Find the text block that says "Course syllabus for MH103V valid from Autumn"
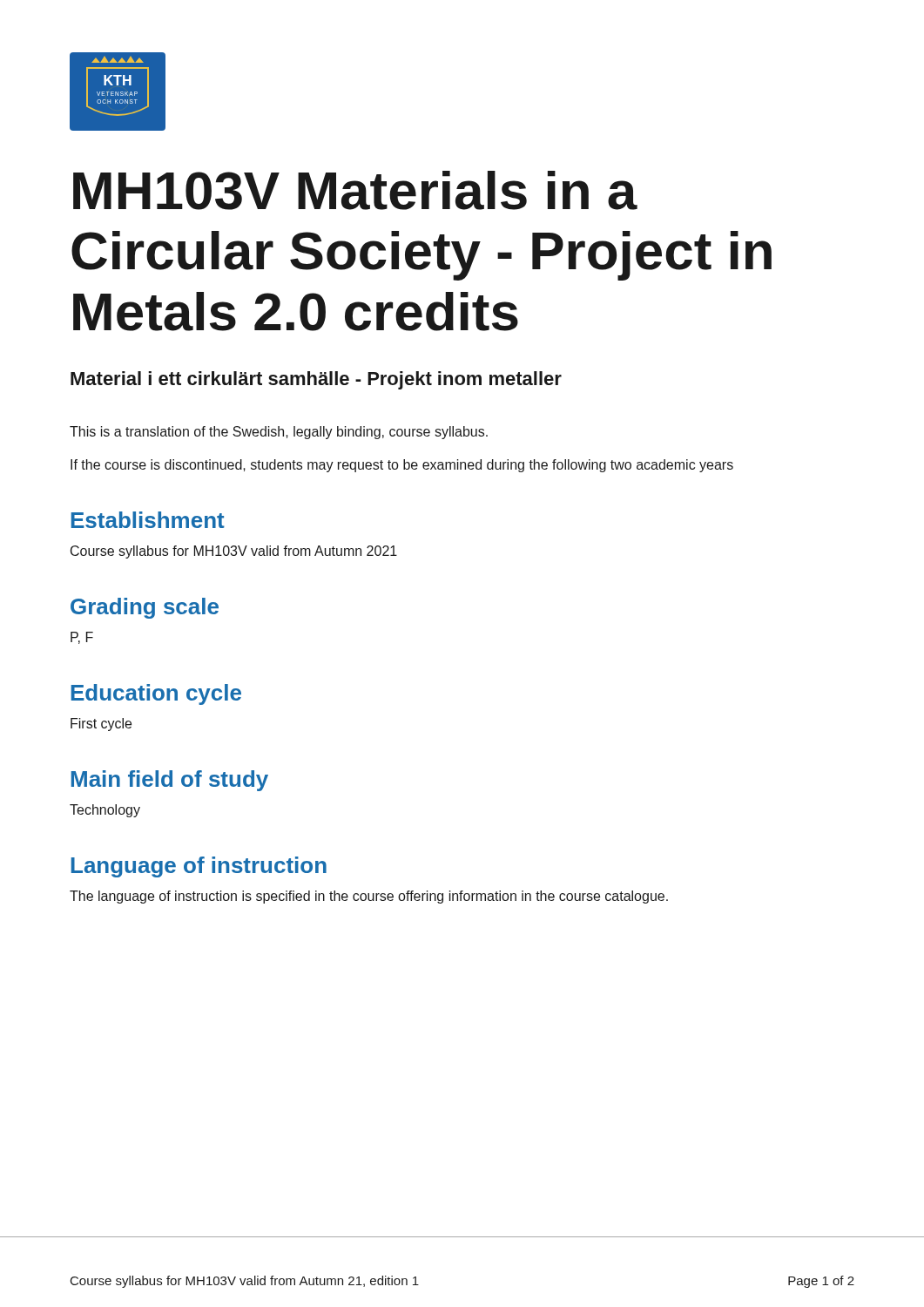Image resolution: width=924 pixels, height=1307 pixels. click(x=234, y=552)
